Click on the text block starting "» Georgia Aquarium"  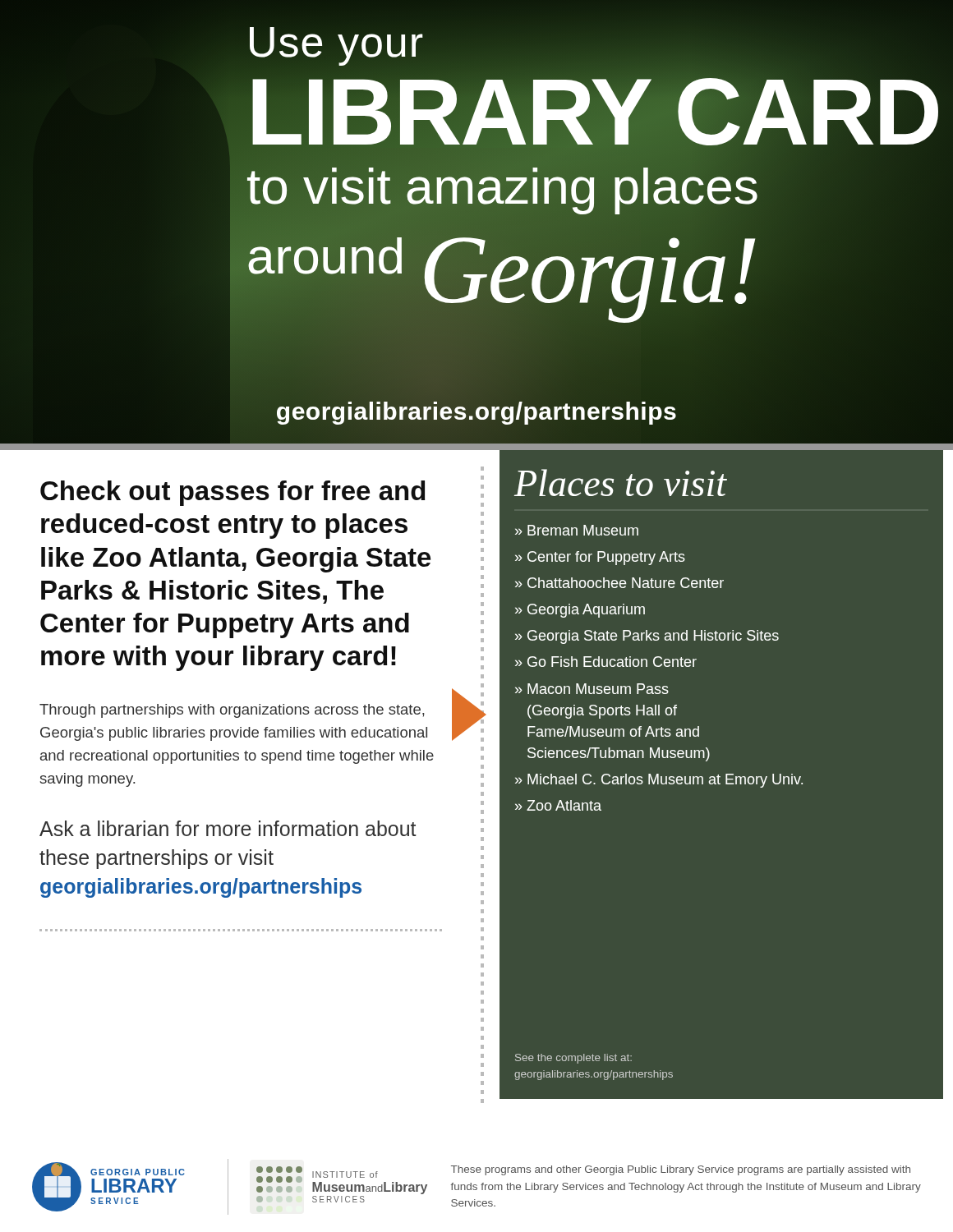click(x=580, y=610)
